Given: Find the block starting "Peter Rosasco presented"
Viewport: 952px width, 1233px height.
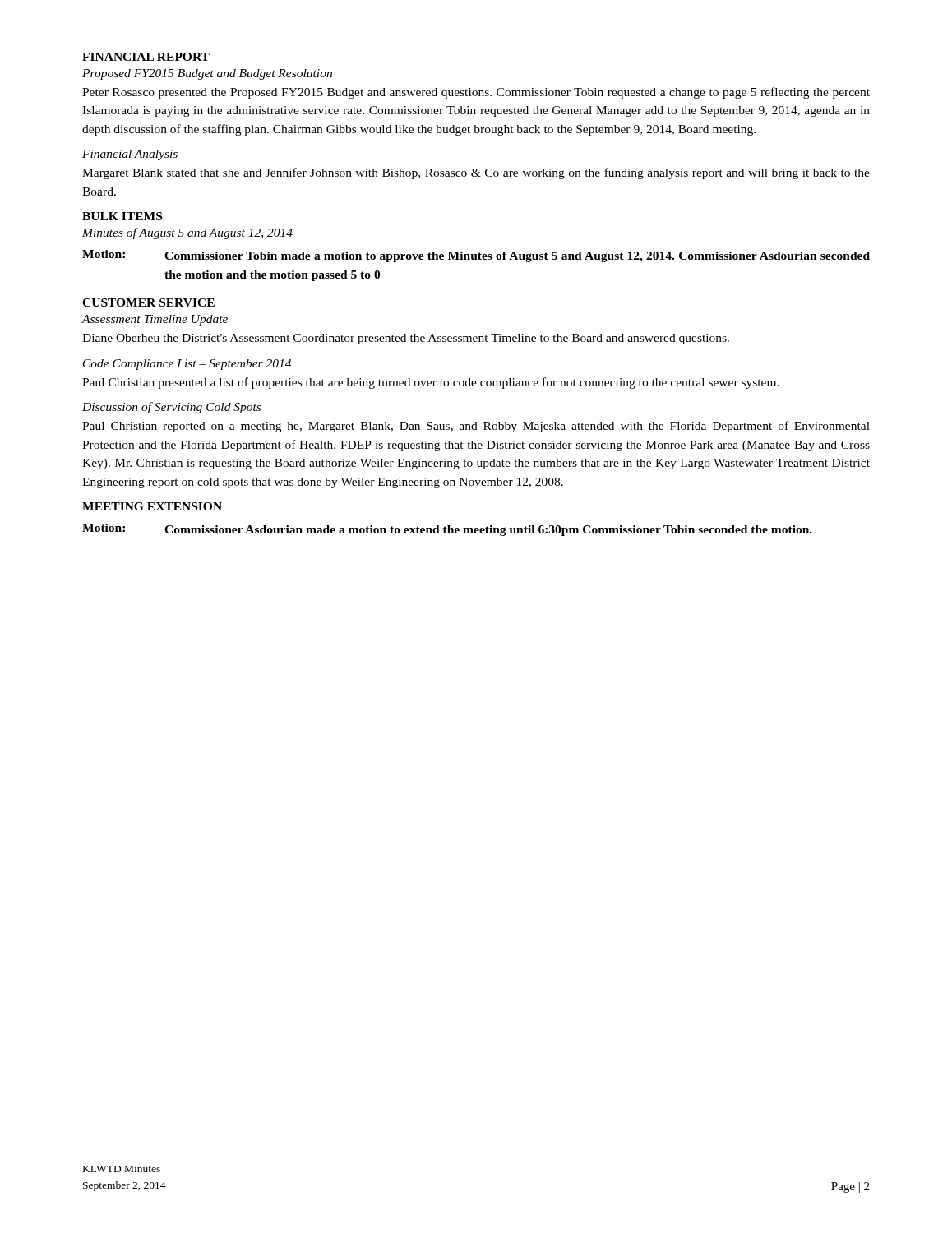Looking at the screenshot, I should click(x=476, y=110).
